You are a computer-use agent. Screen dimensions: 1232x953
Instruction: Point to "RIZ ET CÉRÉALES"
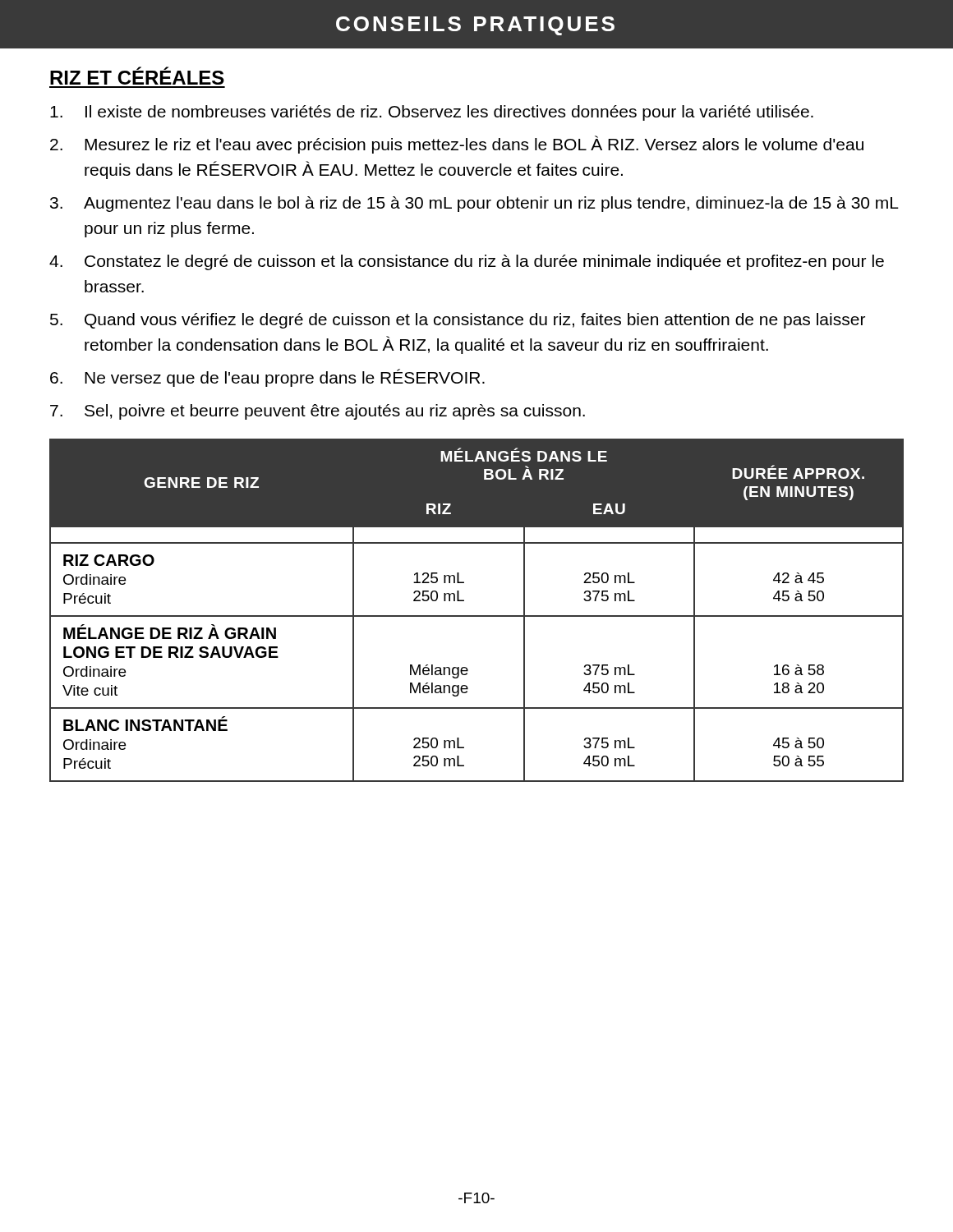point(137,78)
